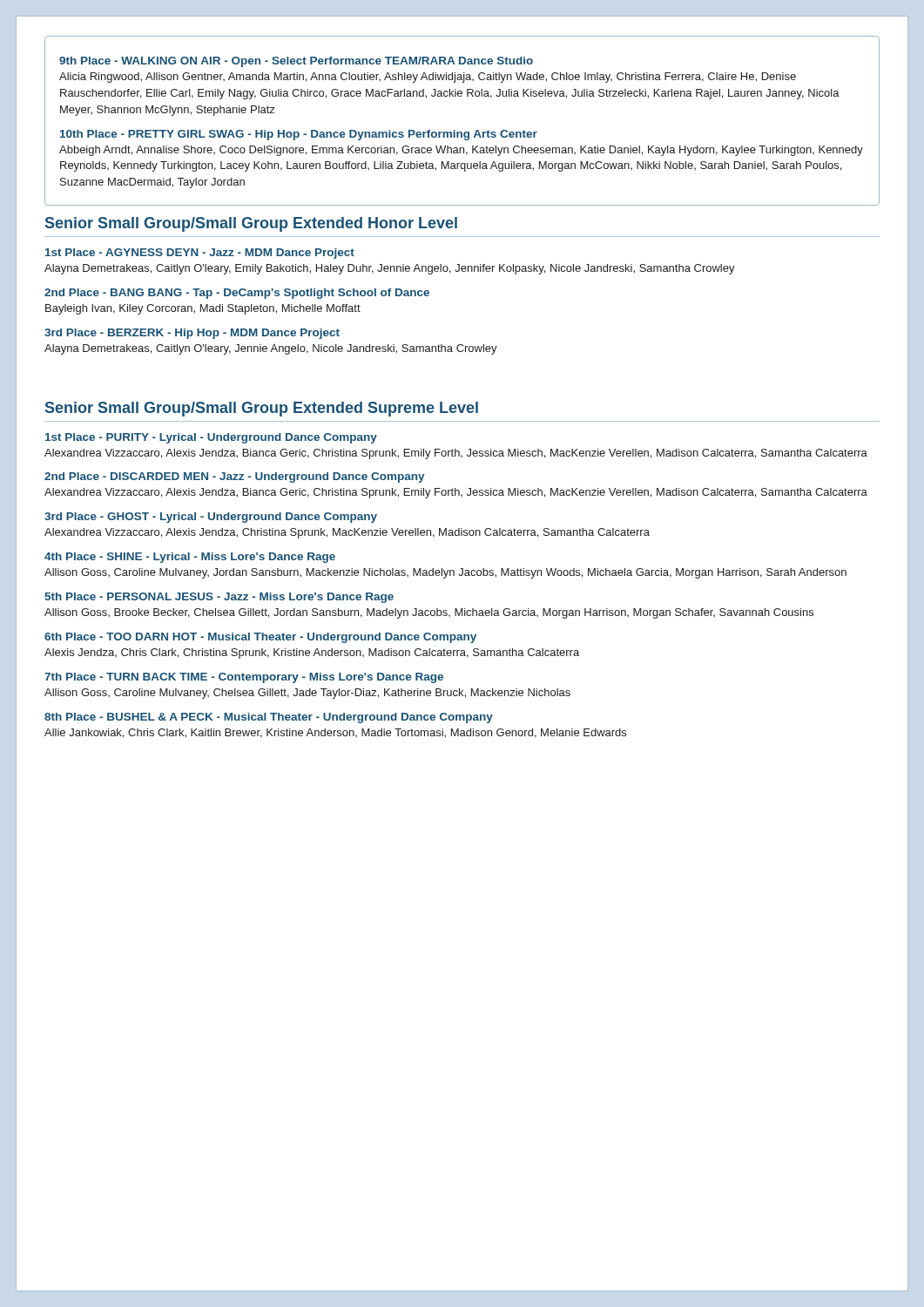Find the section header with the text "3rd Place - BERZERK - Hip Hop"
Viewport: 924px width, 1307px height.
pyautogui.click(x=192, y=332)
